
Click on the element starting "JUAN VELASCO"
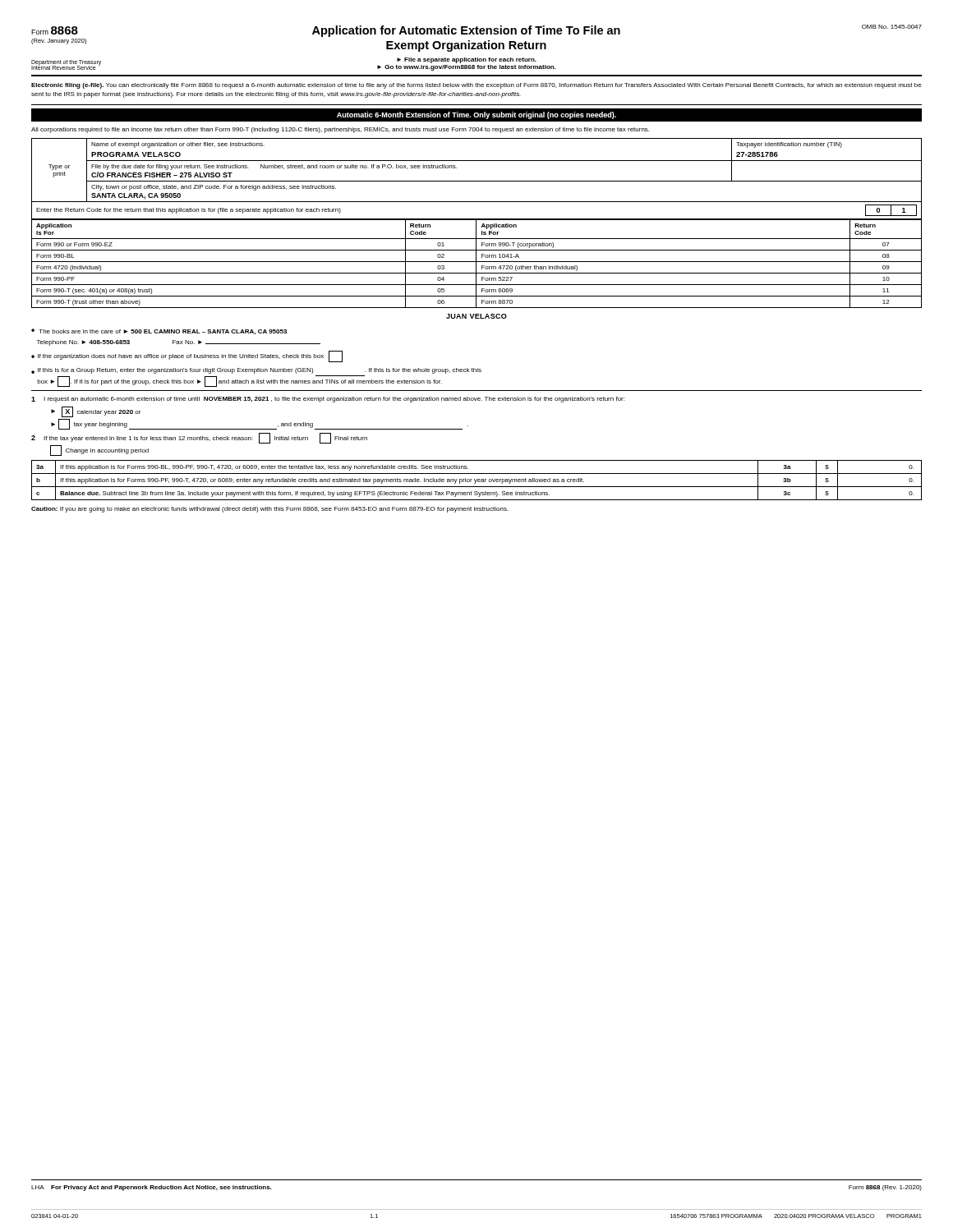pos(476,316)
